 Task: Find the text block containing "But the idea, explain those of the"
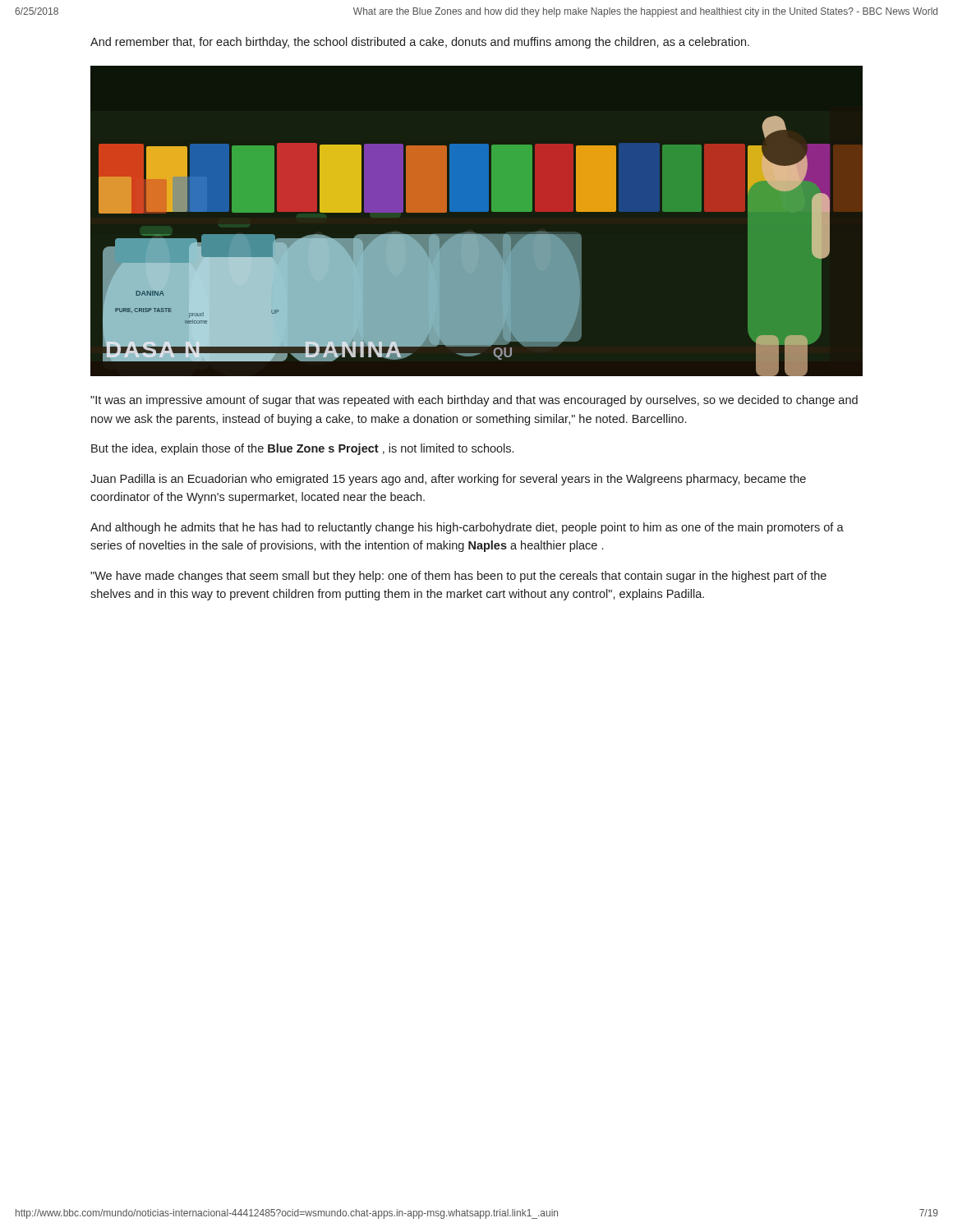click(x=303, y=449)
